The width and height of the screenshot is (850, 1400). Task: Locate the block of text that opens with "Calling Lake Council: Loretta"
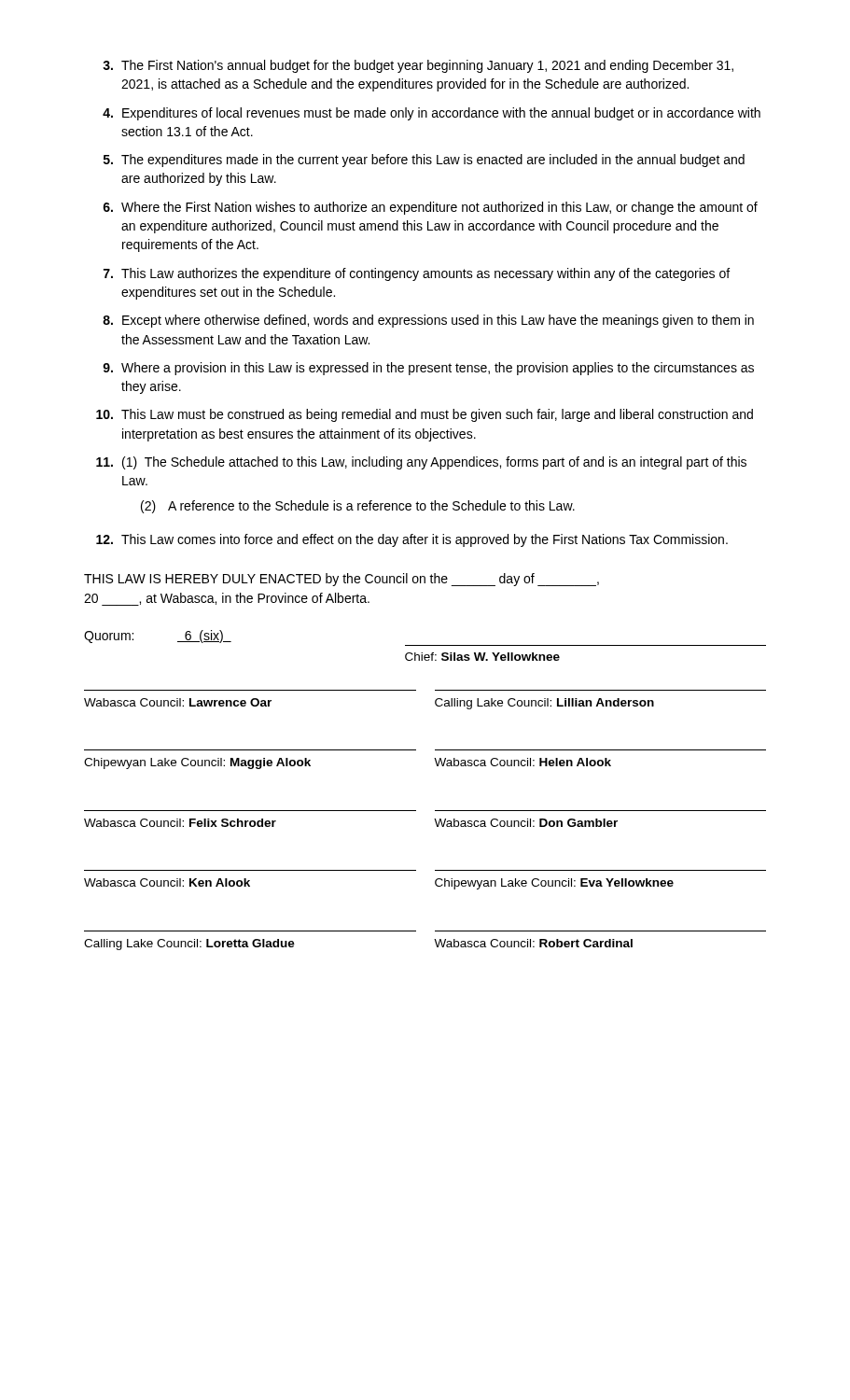point(250,933)
